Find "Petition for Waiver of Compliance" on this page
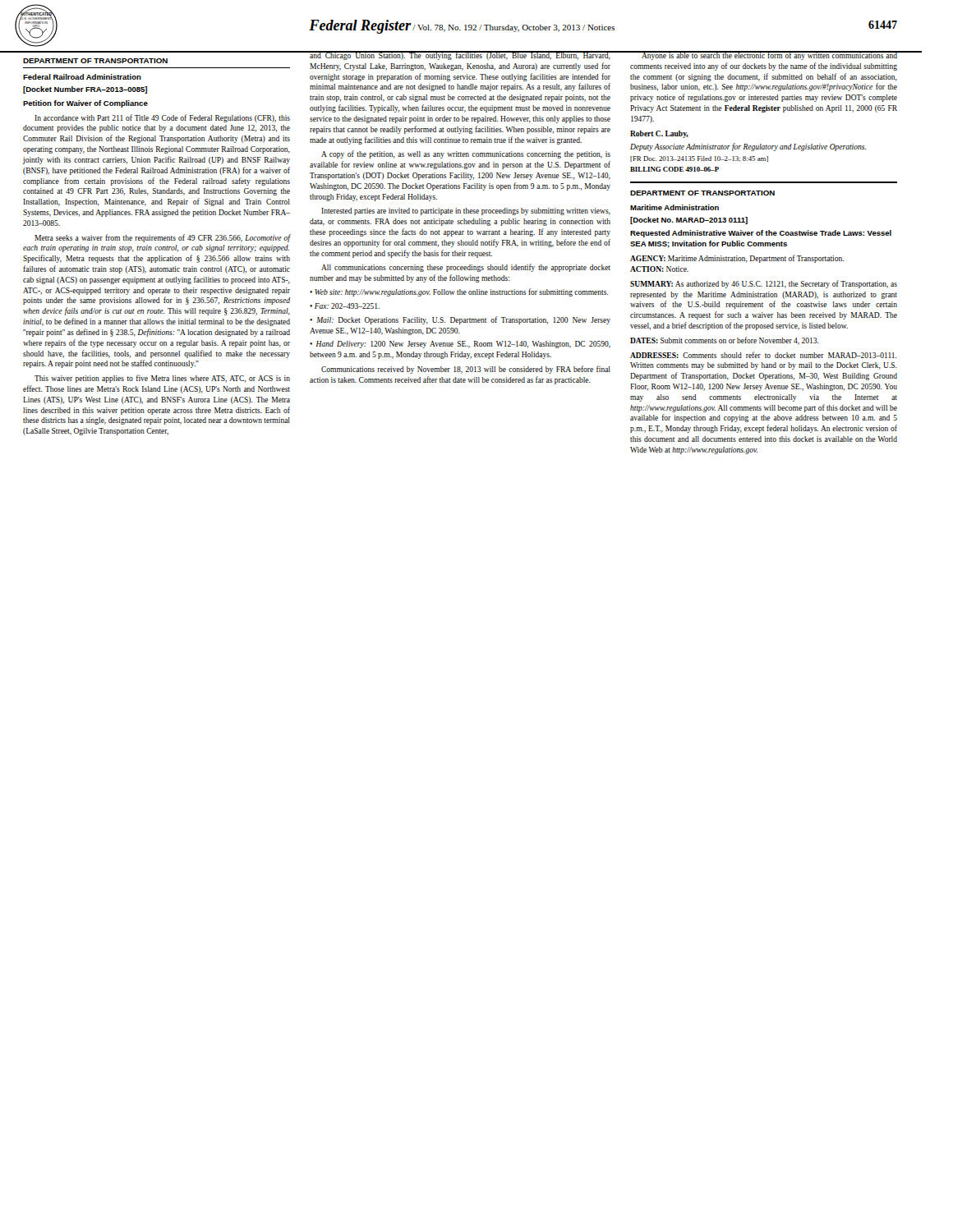 (x=85, y=103)
